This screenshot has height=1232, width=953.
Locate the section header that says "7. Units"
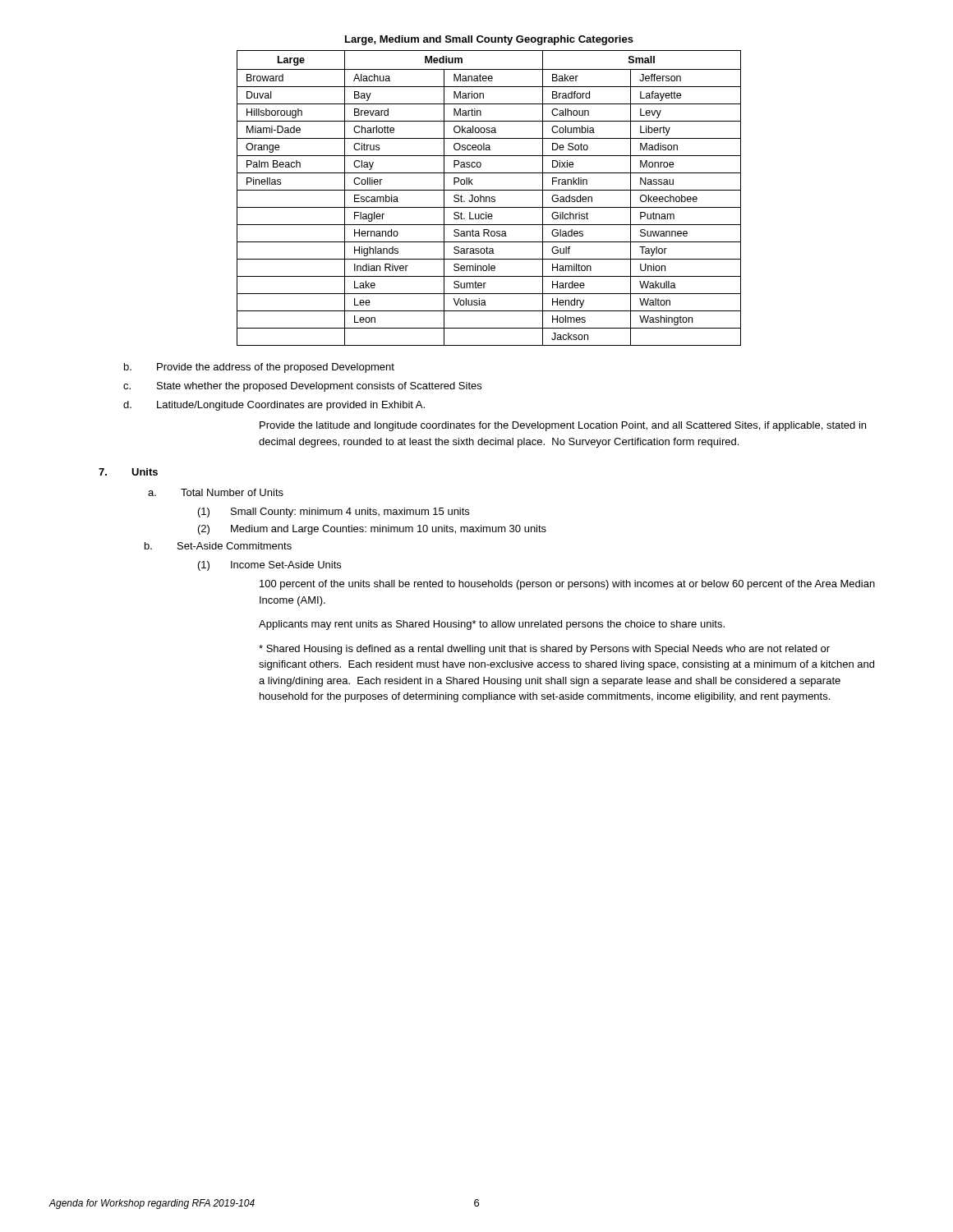[128, 472]
